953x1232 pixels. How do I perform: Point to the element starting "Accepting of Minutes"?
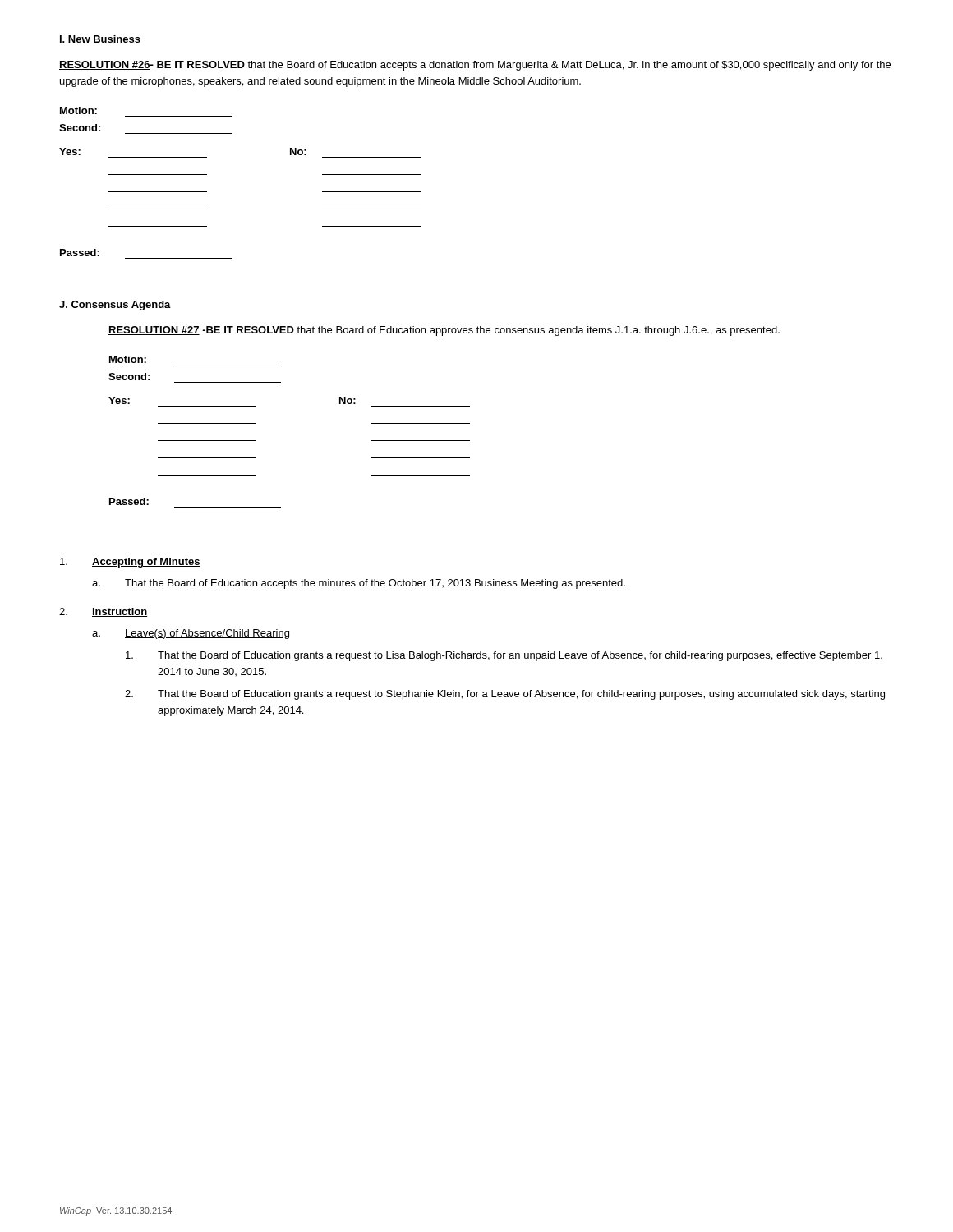pos(130,563)
